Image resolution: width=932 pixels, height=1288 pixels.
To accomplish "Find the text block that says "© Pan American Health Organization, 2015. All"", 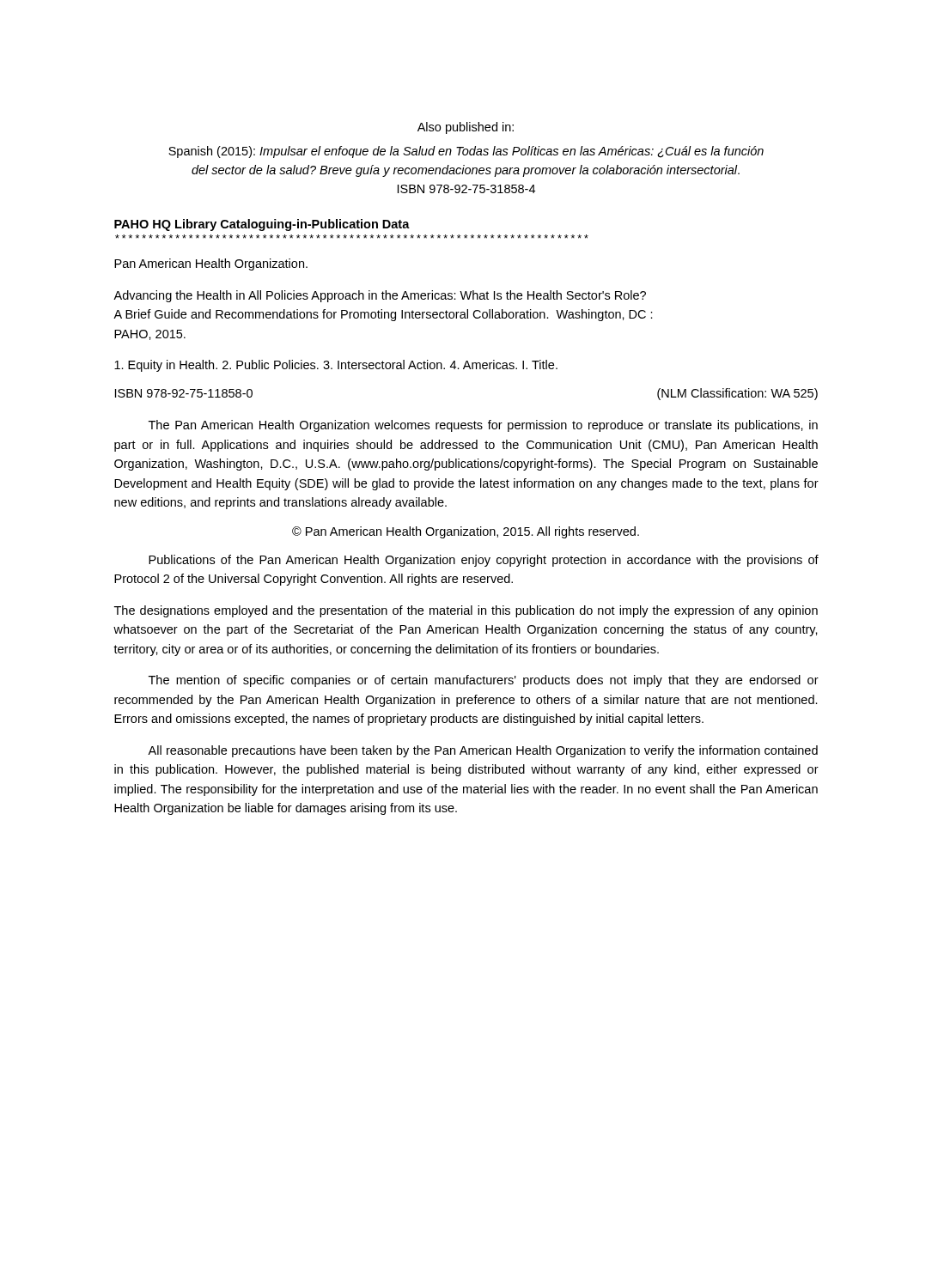I will tap(466, 531).
